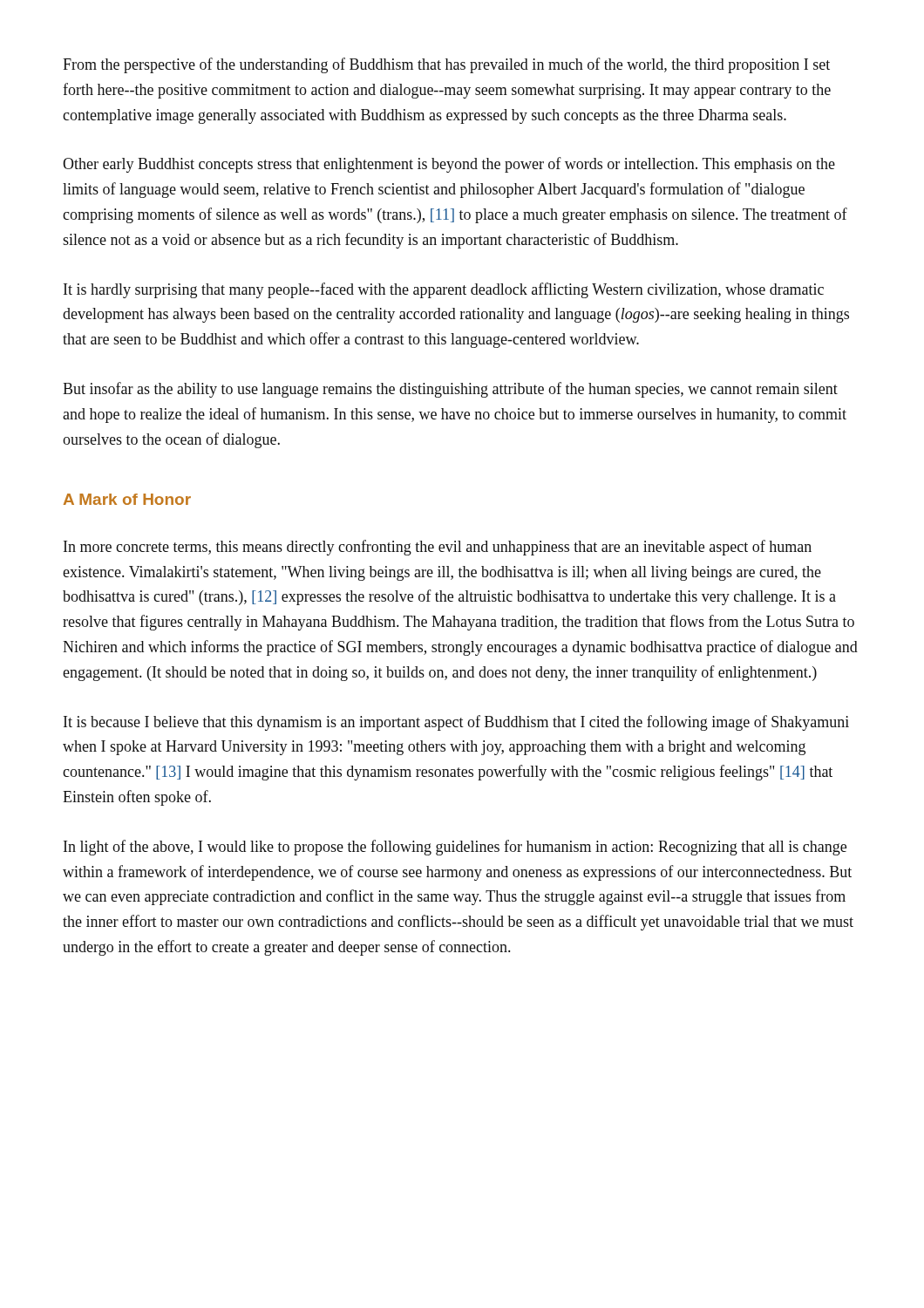Select the section header that says "A Mark of Honor"

point(127,500)
